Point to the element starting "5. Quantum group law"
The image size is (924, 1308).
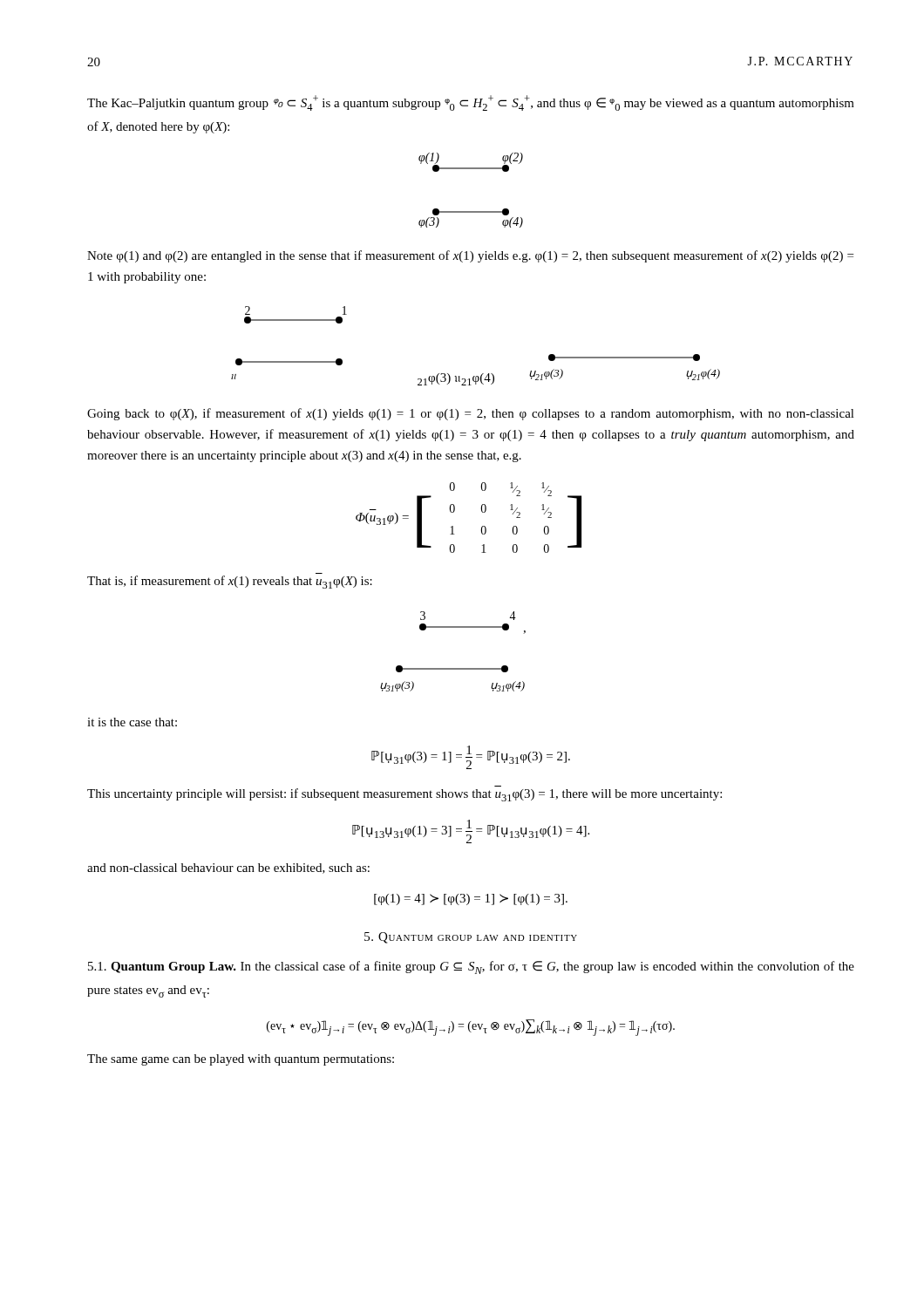[x=471, y=937]
